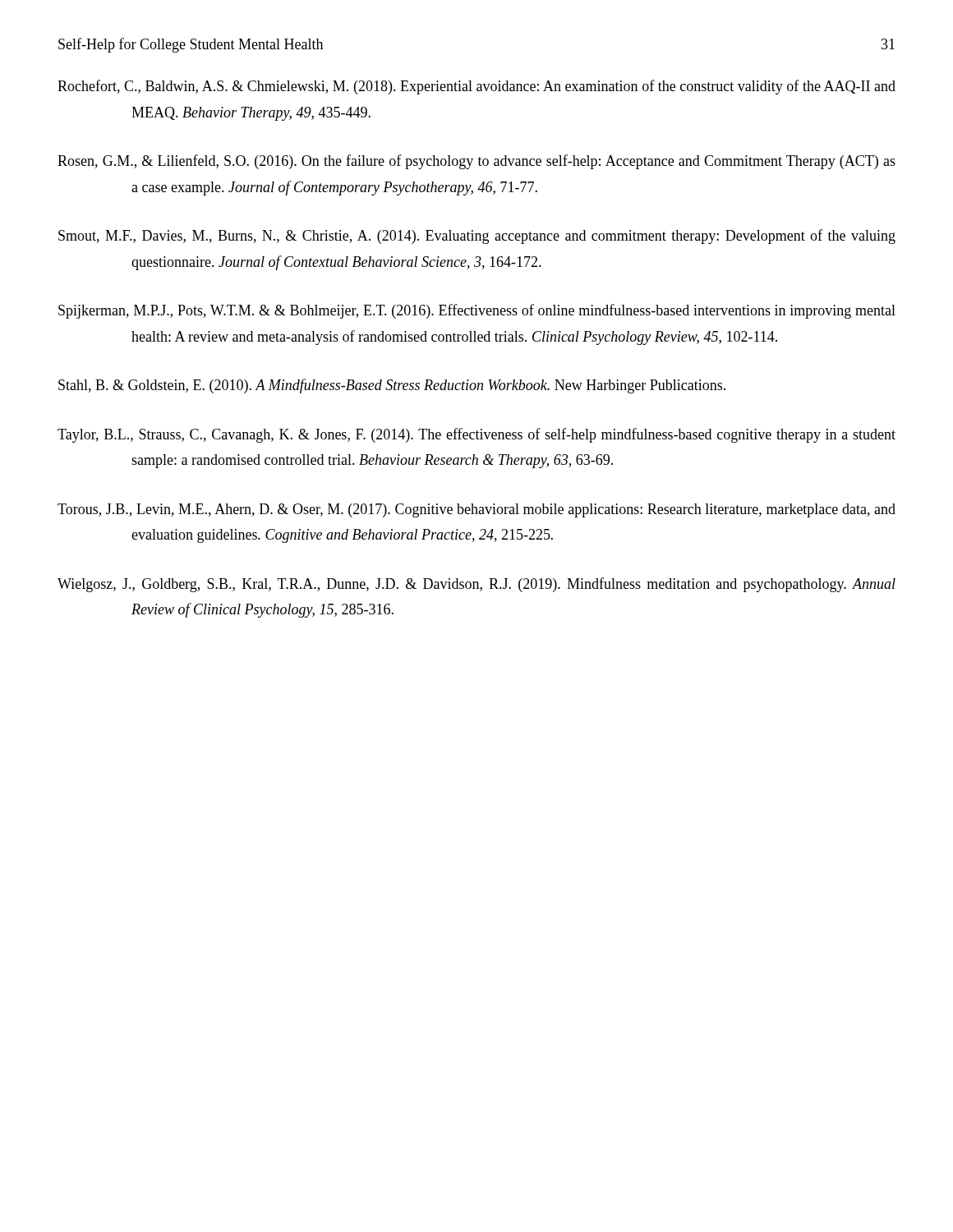
Task: Locate the element starting "Torous, J.B., Levin, M.E.,"
Action: (x=476, y=522)
